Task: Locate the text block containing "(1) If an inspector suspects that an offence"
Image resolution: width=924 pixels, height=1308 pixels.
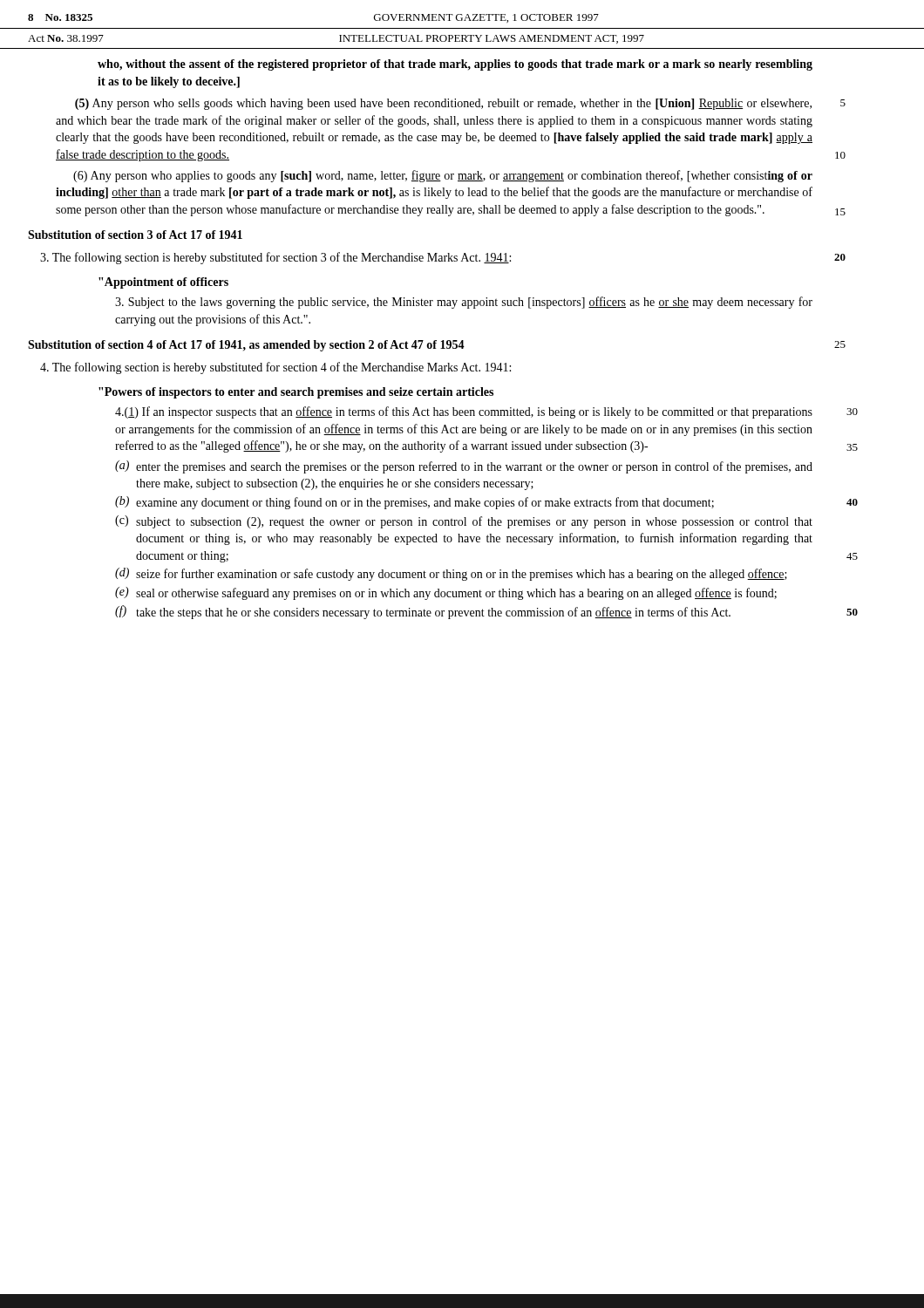Action: pyautogui.click(x=464, y=429)
